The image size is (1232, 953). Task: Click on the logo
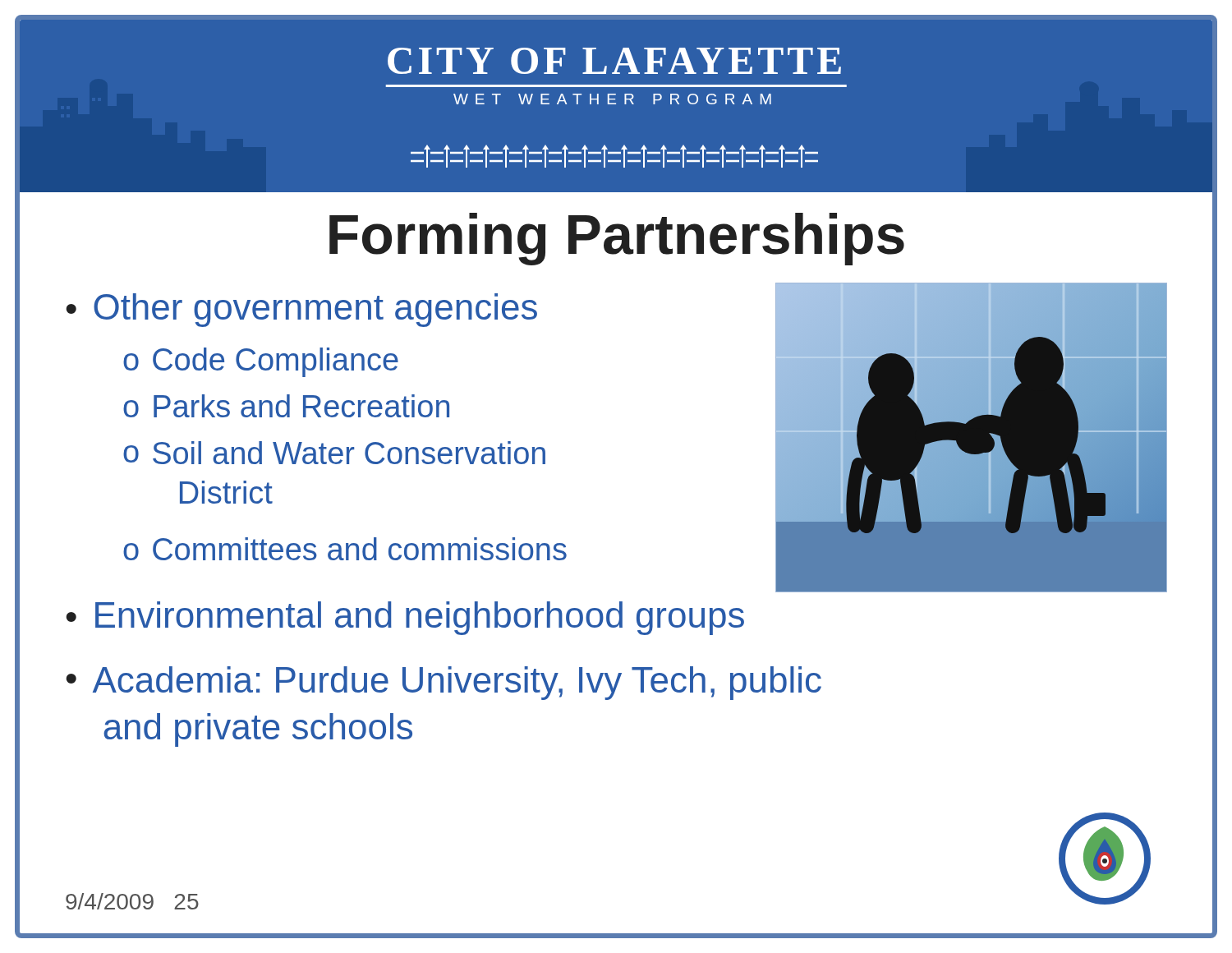pos(1105,859)
